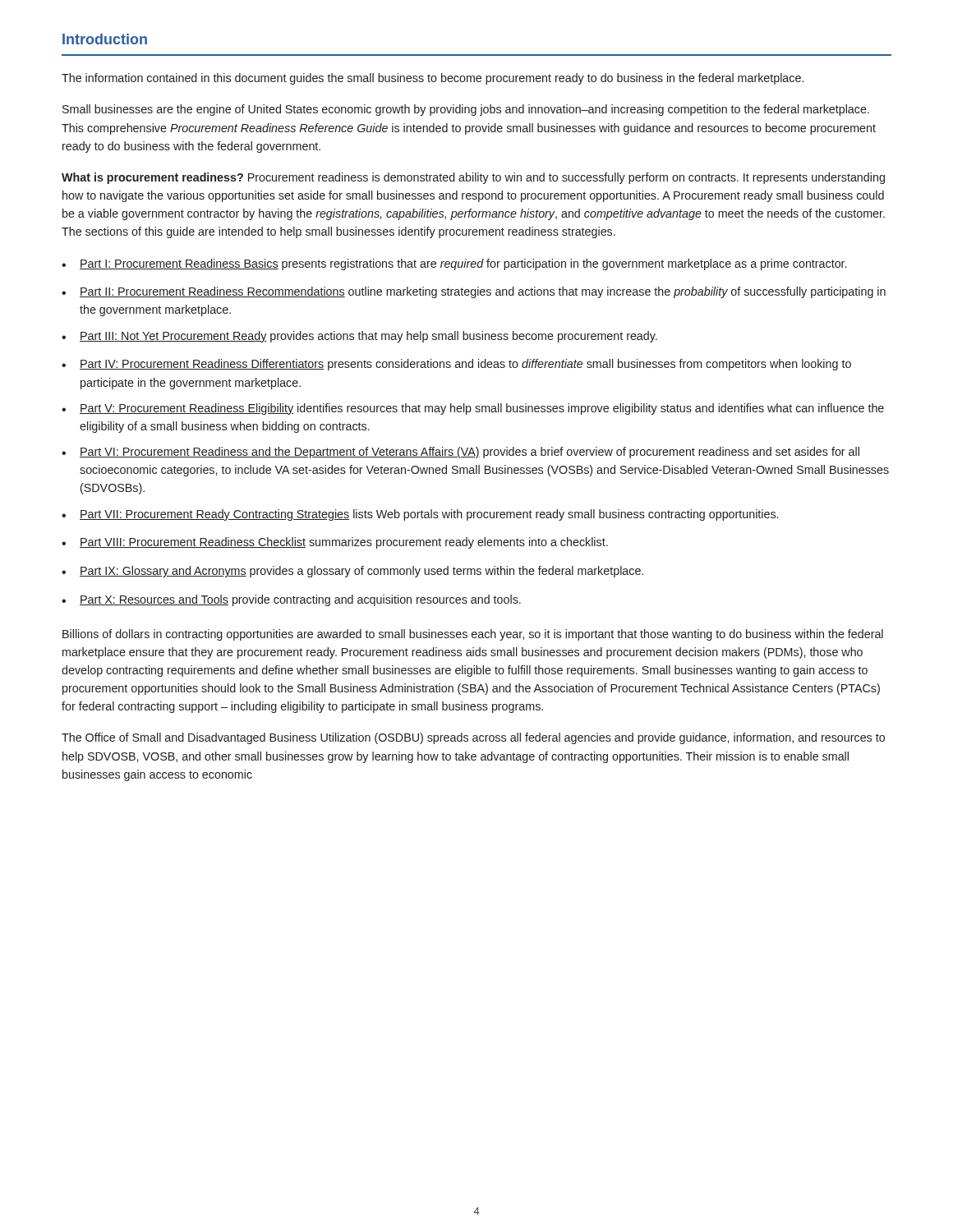Find the text block starting "• Part III: Not Yet Procurement Ready"

click(476, 337)
